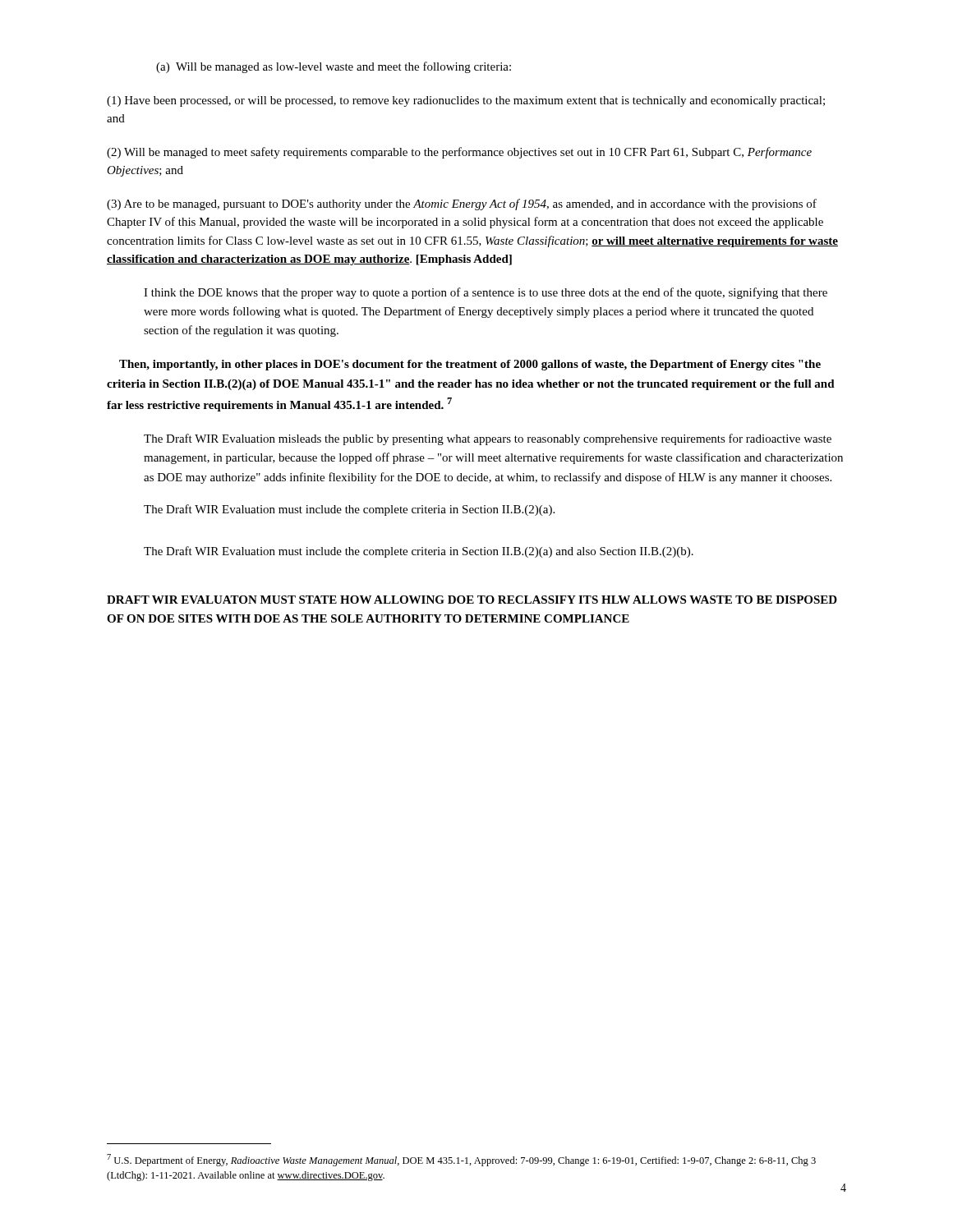Where is the passage that starts "(a) Will be managed as low-level"?
953x1232 pixels.
(x=334, y=67)
